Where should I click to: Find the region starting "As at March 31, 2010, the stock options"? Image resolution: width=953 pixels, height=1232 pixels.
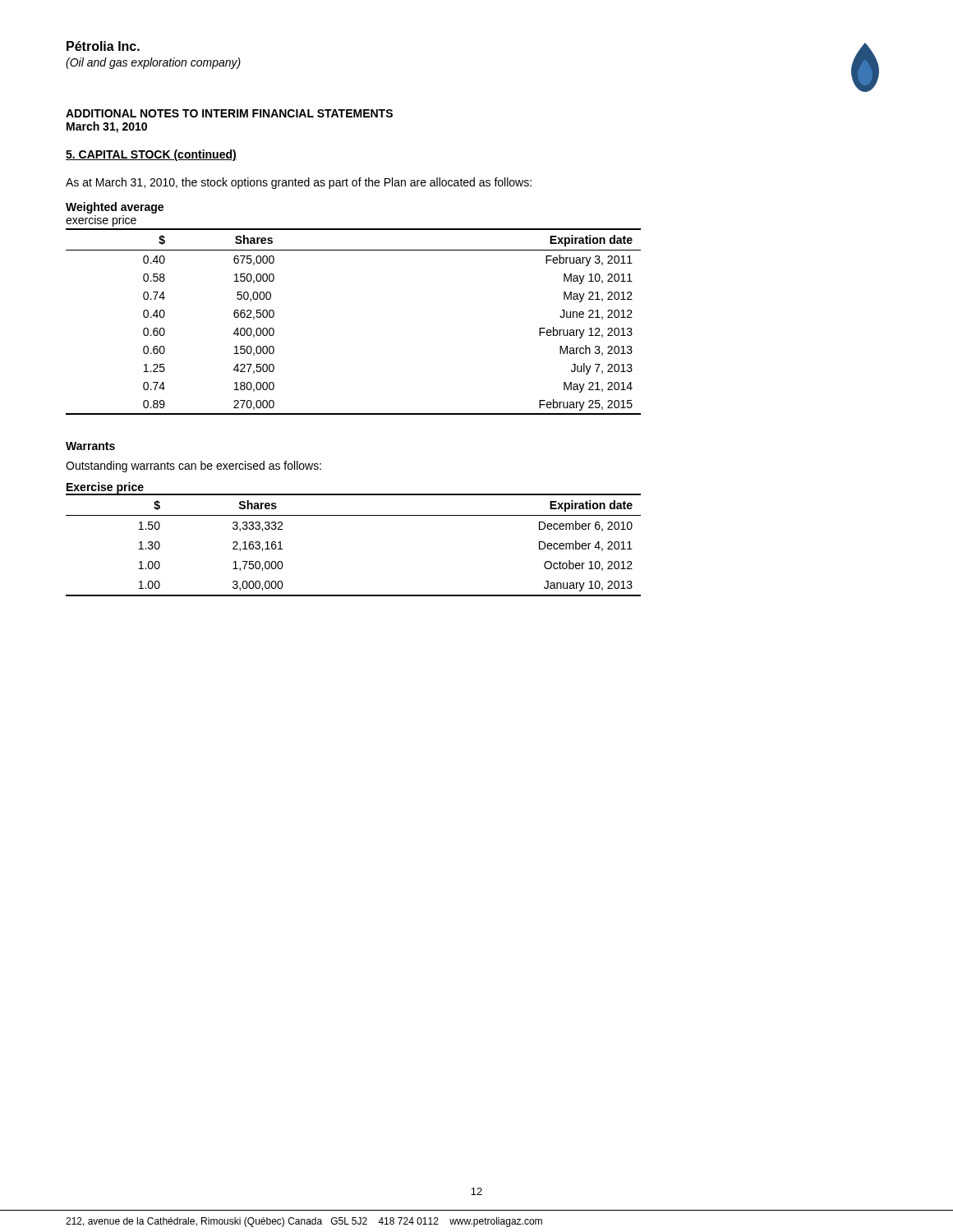(x=476, y=182)
